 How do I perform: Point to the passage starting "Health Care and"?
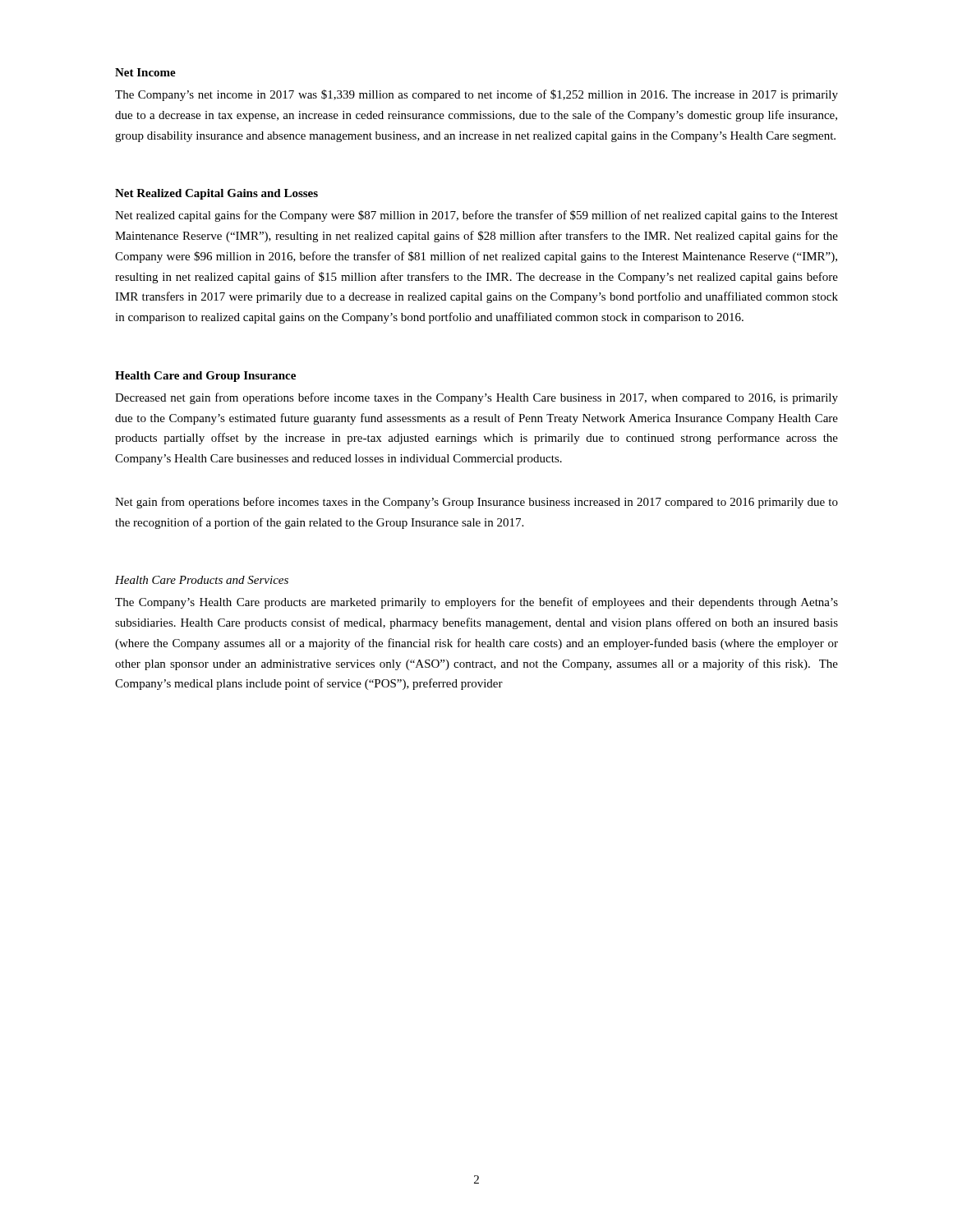pyautogui.click(x=206, y=375)
